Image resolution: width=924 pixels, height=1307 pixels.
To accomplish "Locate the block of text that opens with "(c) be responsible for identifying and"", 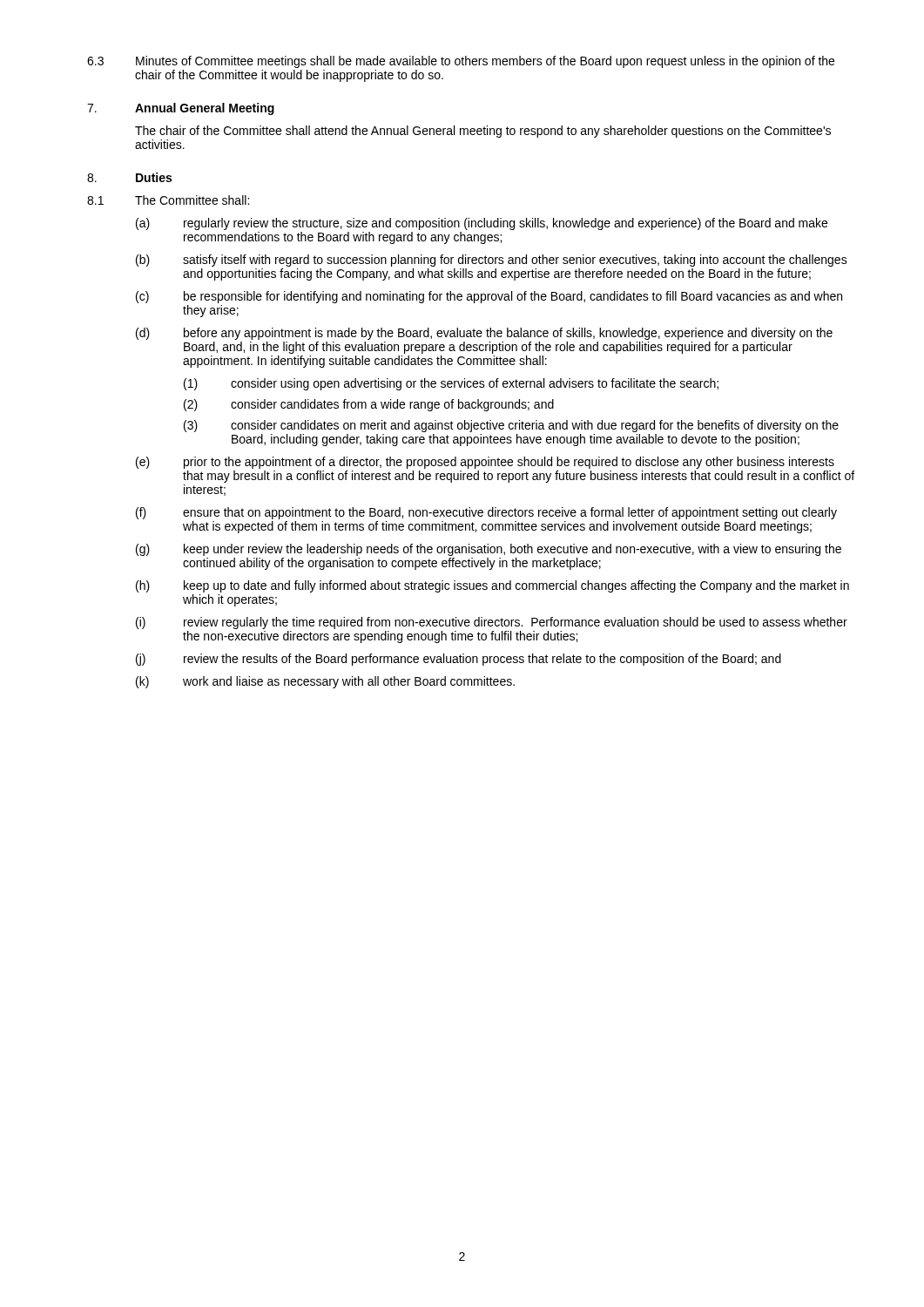I will (x=496, y=303).
